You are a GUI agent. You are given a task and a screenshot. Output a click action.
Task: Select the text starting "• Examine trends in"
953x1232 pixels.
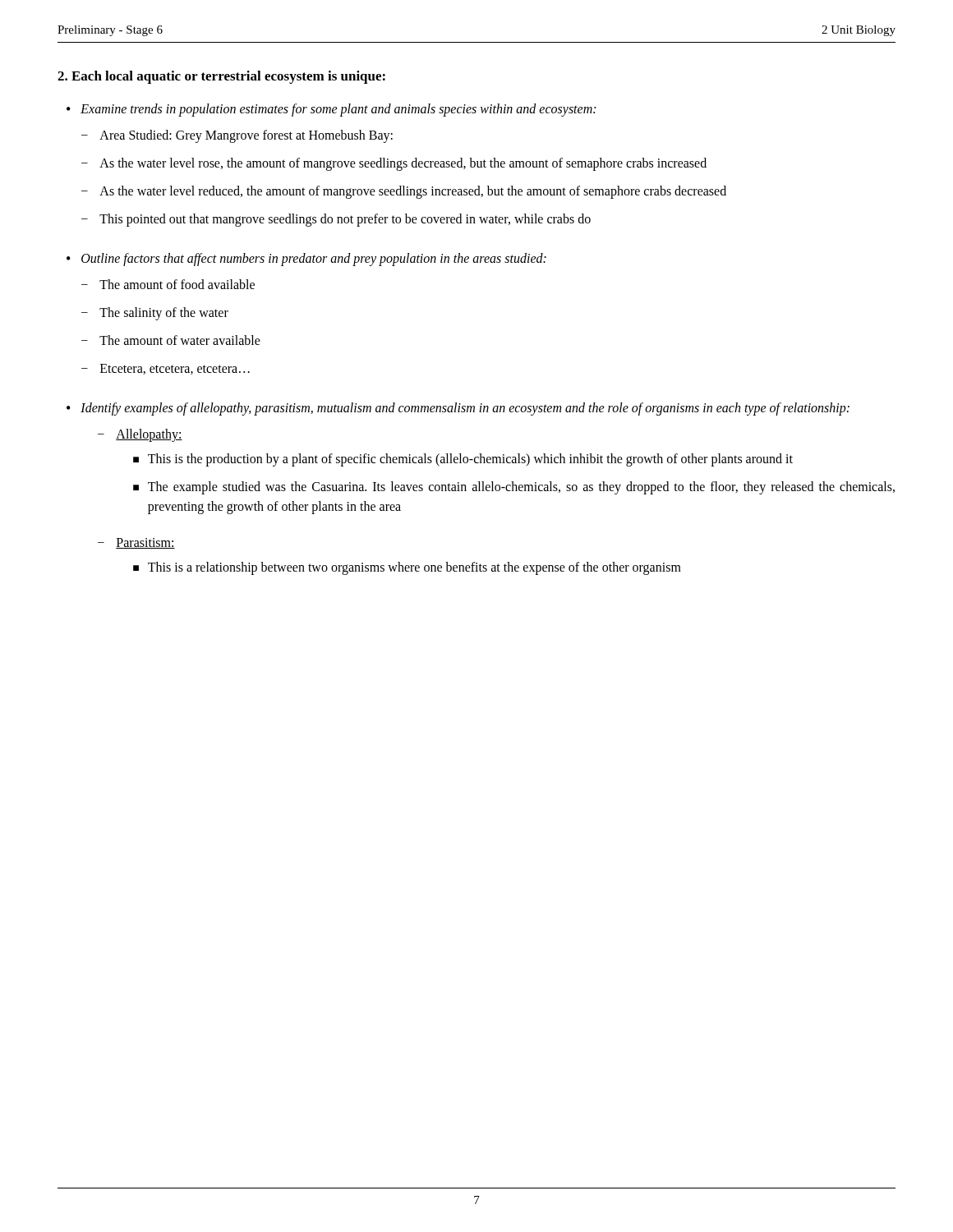coord(481,168)
